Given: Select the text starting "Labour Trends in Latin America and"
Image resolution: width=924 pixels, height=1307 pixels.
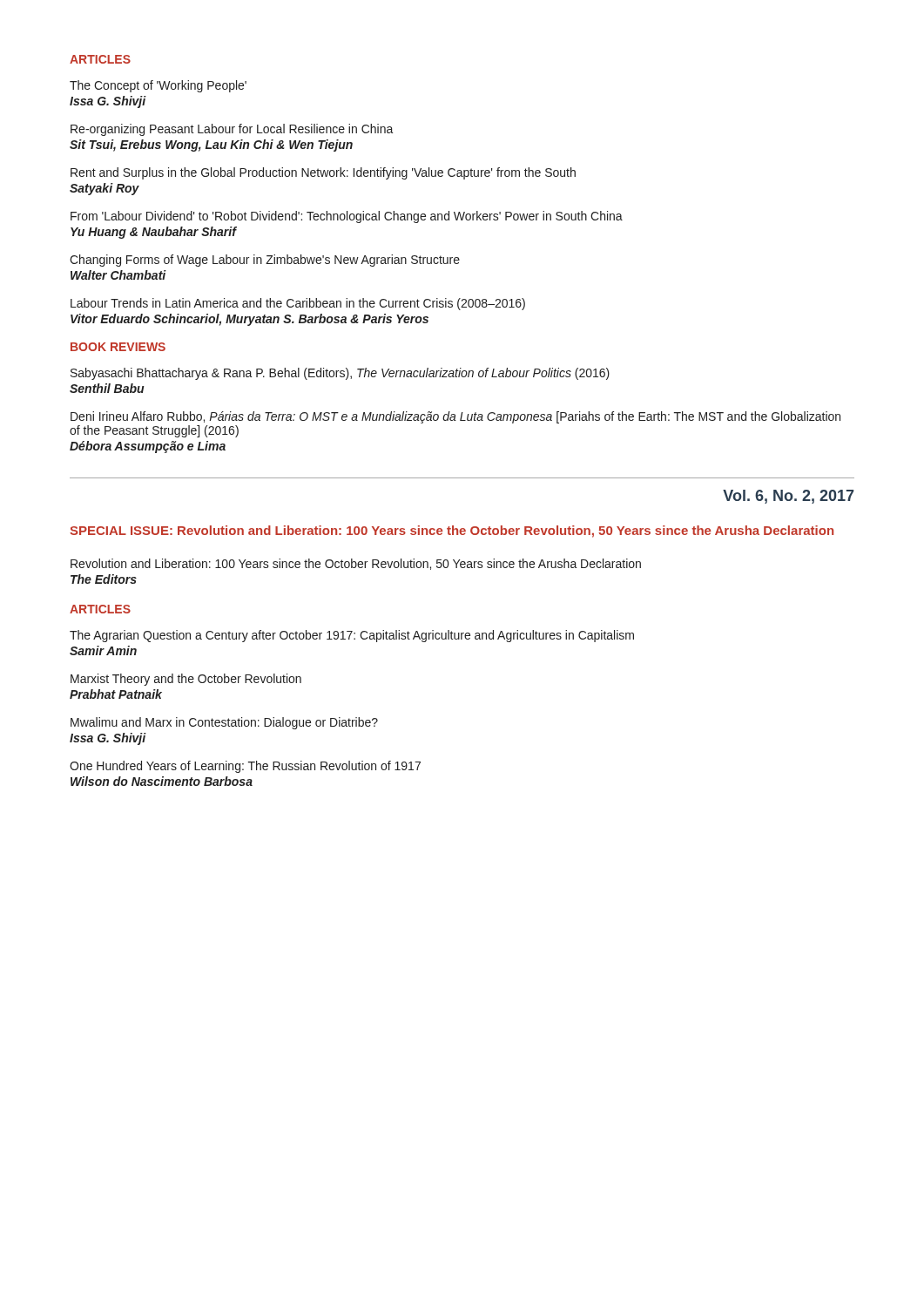Looking at the screenshot, I should click(462, 311).
